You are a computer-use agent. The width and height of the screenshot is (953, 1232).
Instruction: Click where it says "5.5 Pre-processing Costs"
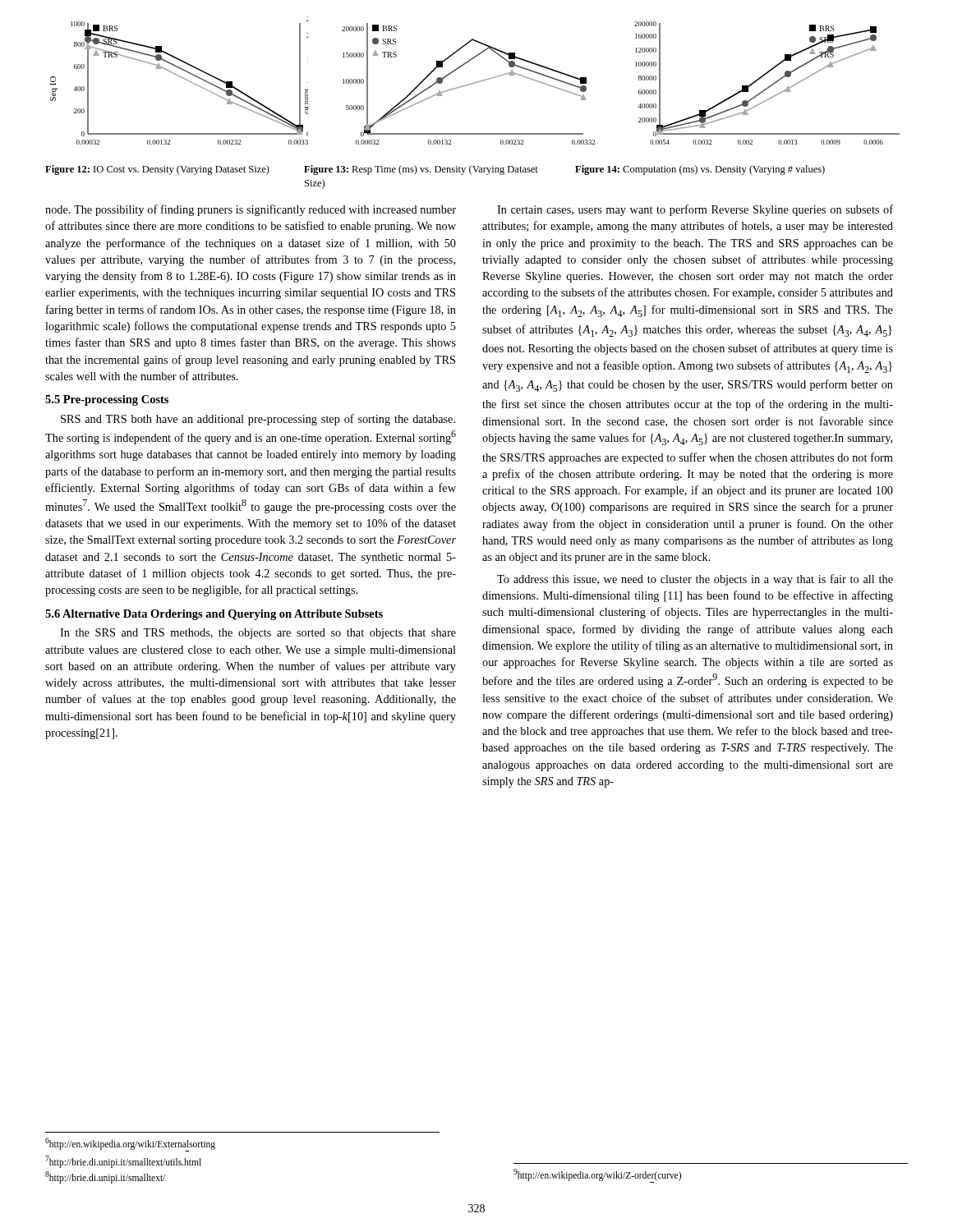pyautogui.click(x=107, y=399)
